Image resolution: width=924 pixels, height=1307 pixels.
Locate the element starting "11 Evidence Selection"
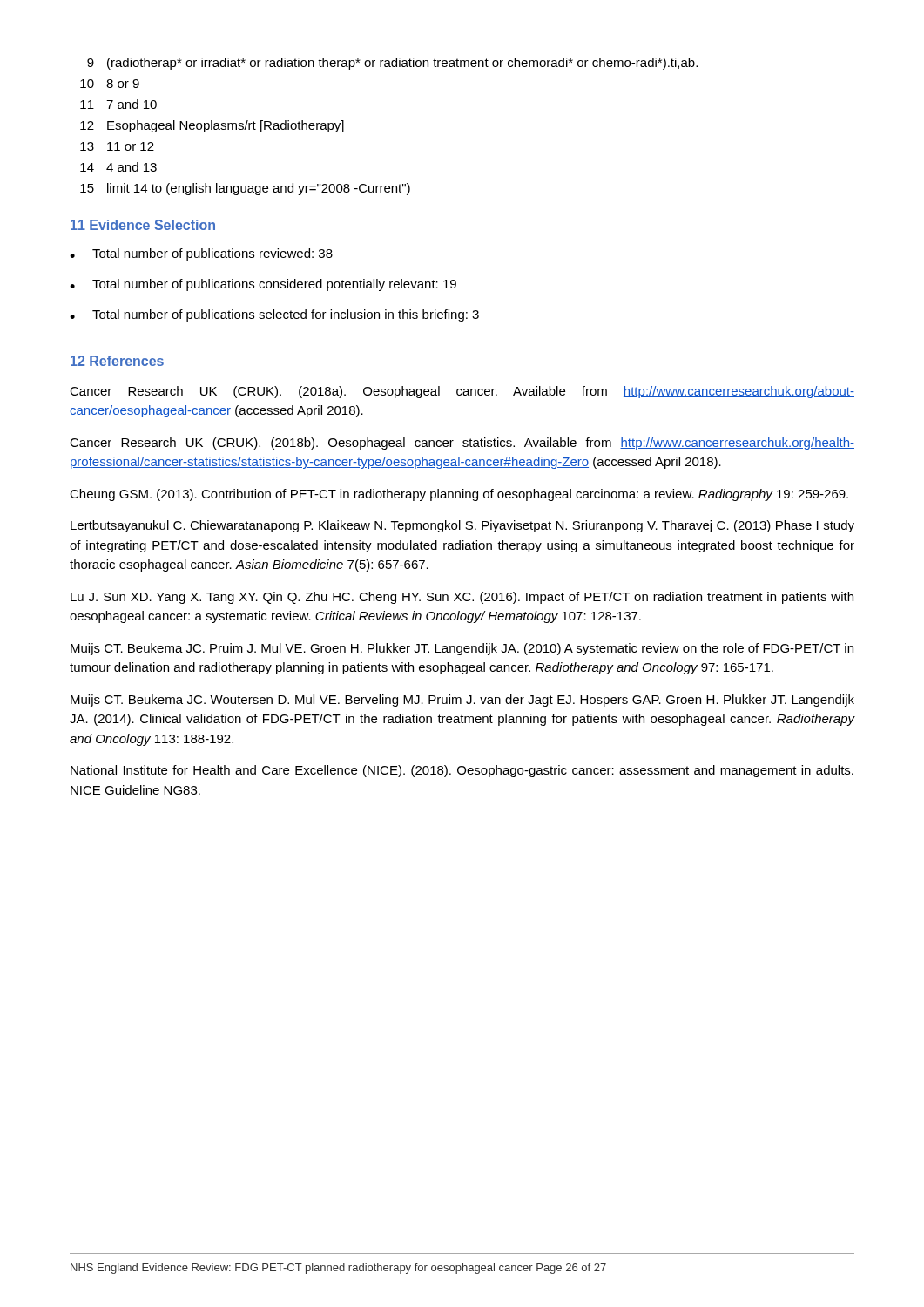point(143,225)
